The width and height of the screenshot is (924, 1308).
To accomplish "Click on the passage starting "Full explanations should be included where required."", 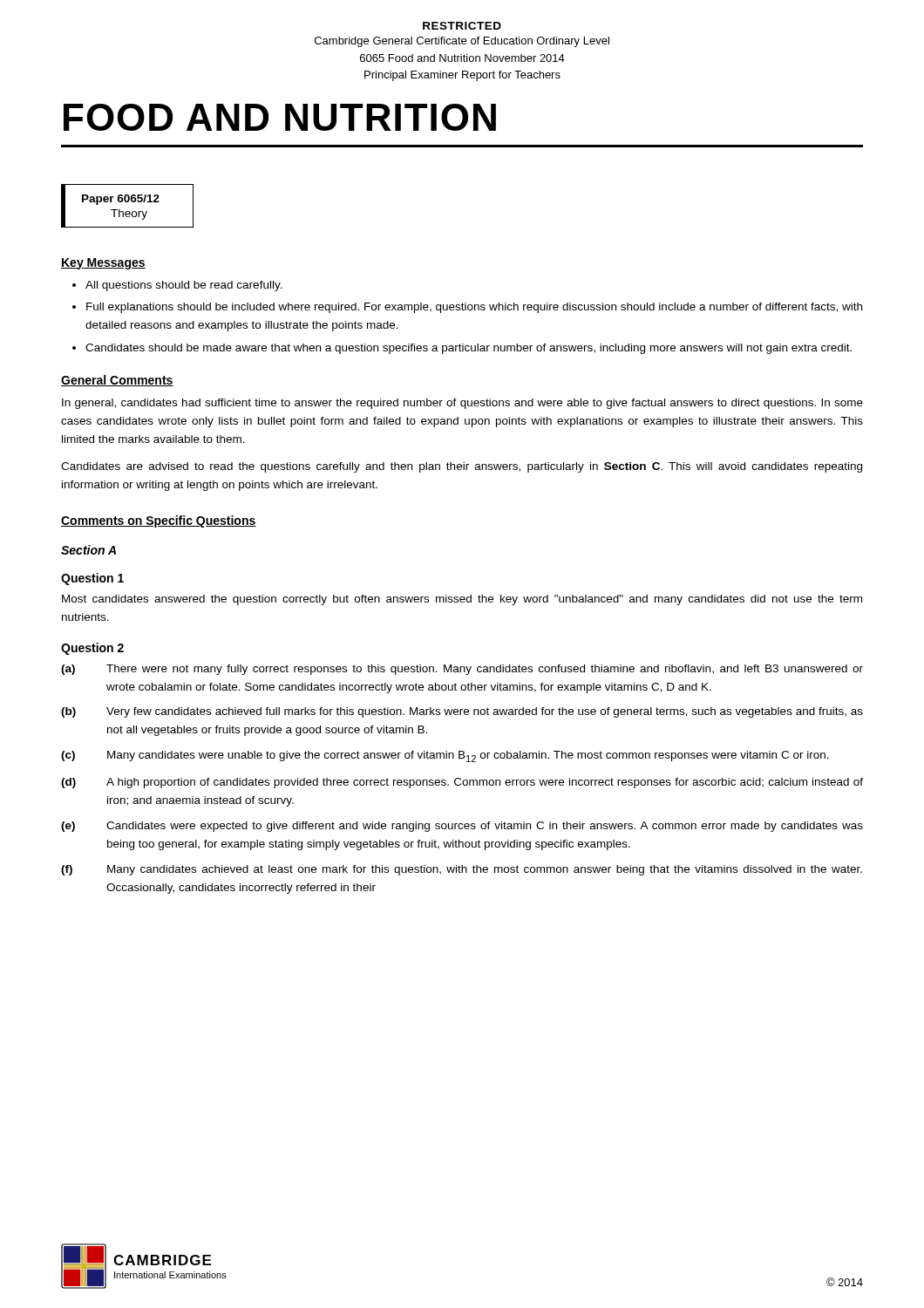I will click(x=474, y=316).
